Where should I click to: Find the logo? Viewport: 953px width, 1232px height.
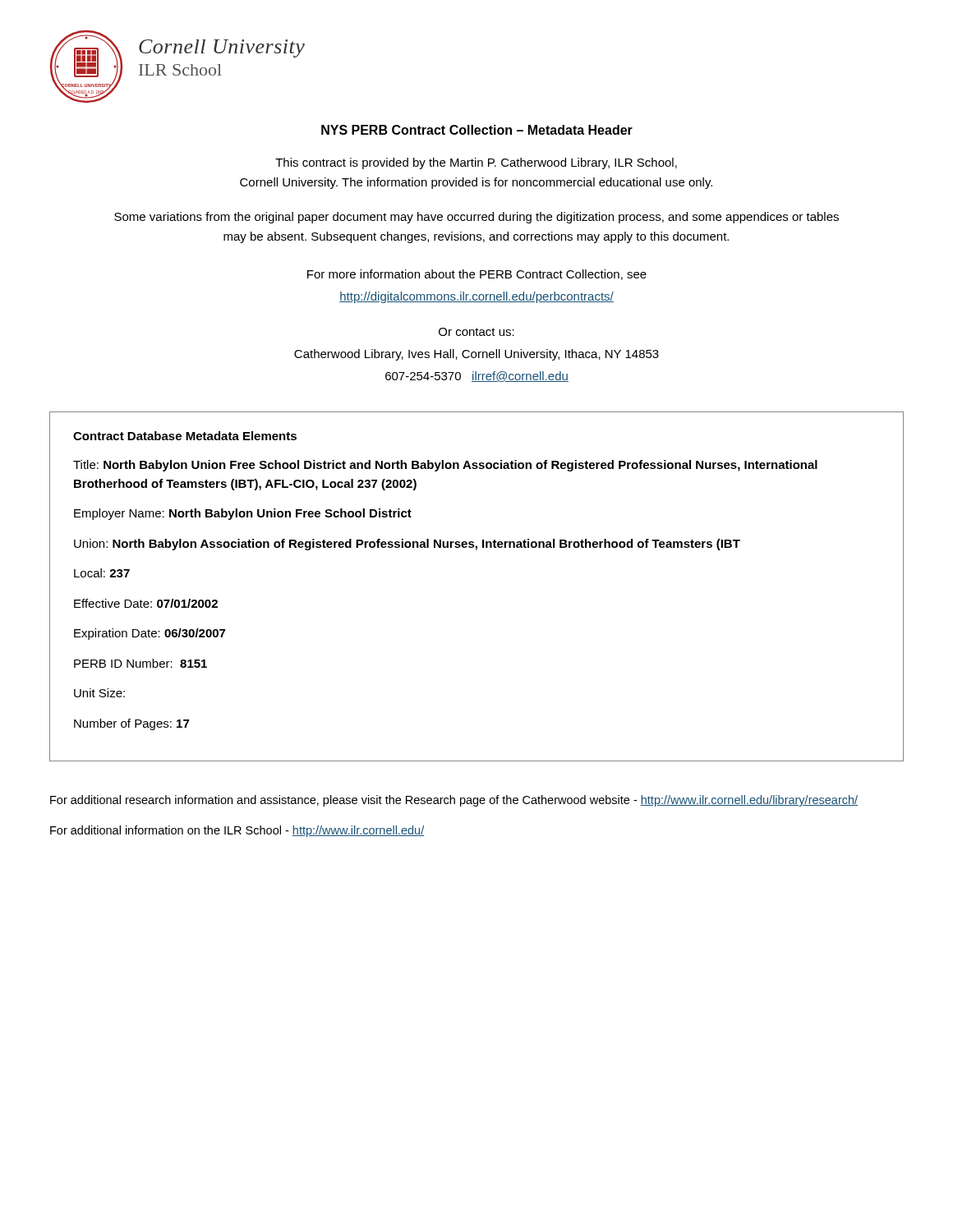pyautogui.click(x=86, y=67)
